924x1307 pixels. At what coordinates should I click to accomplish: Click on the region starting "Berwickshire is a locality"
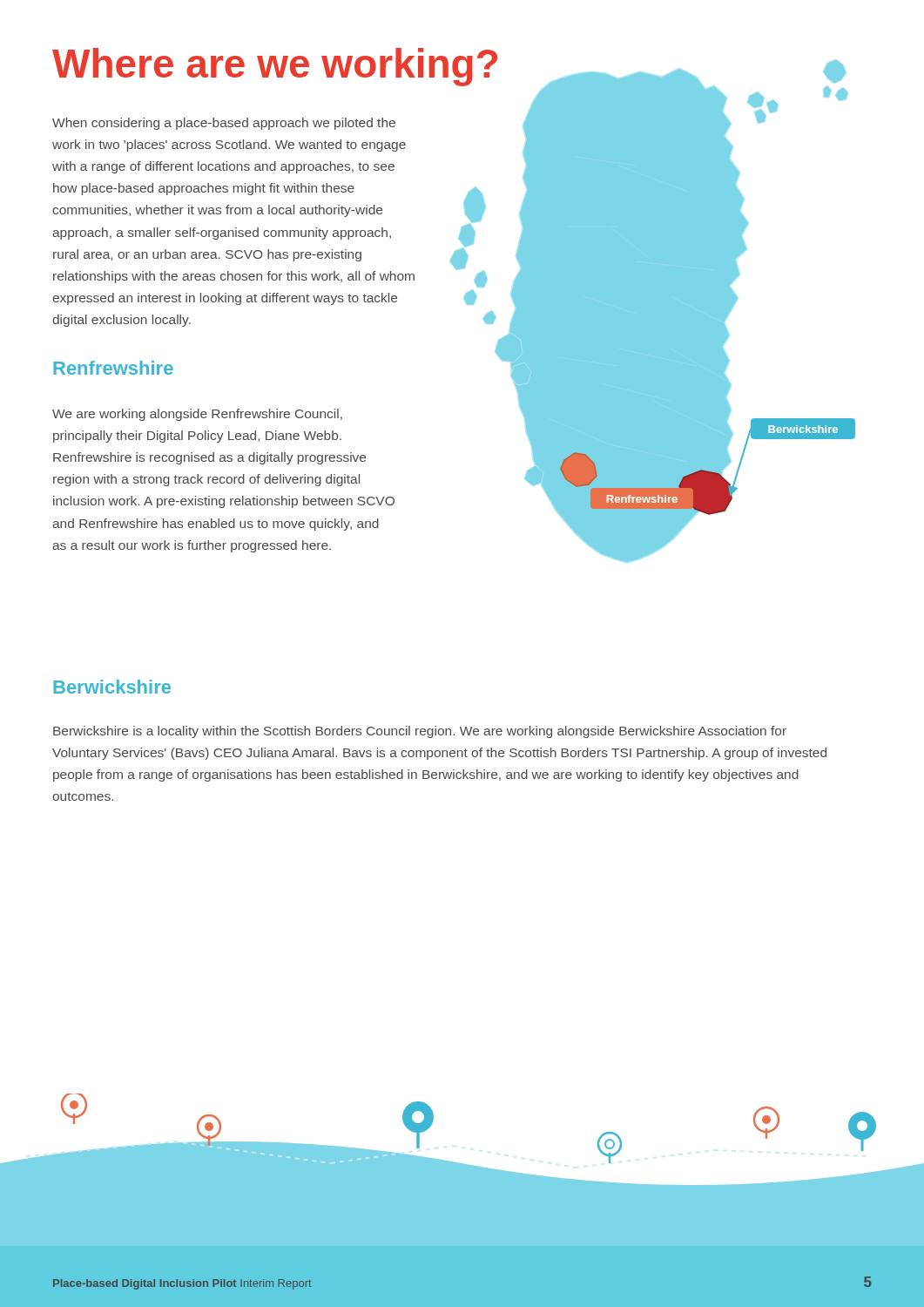click(440, 763)
